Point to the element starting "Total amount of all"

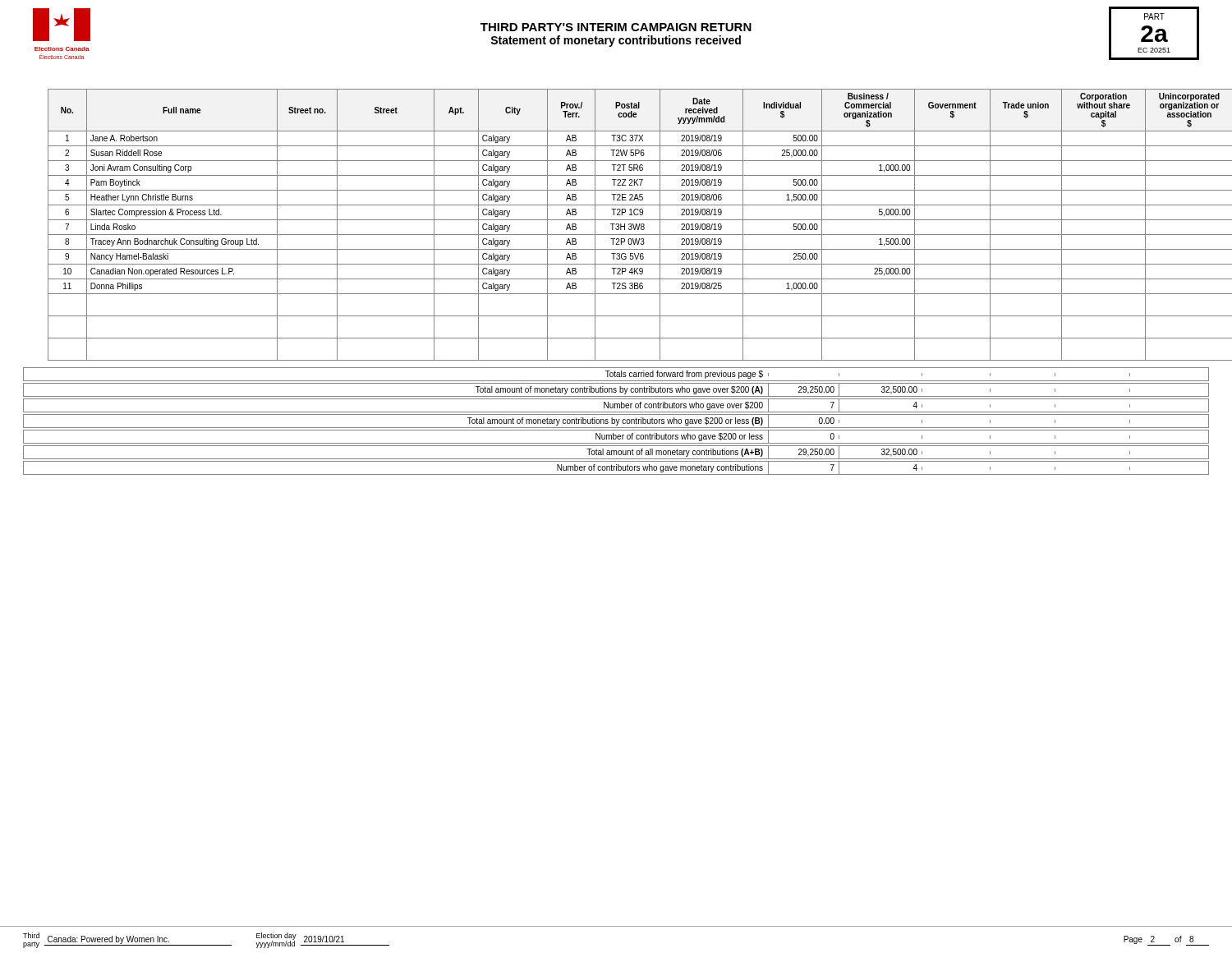616,452
